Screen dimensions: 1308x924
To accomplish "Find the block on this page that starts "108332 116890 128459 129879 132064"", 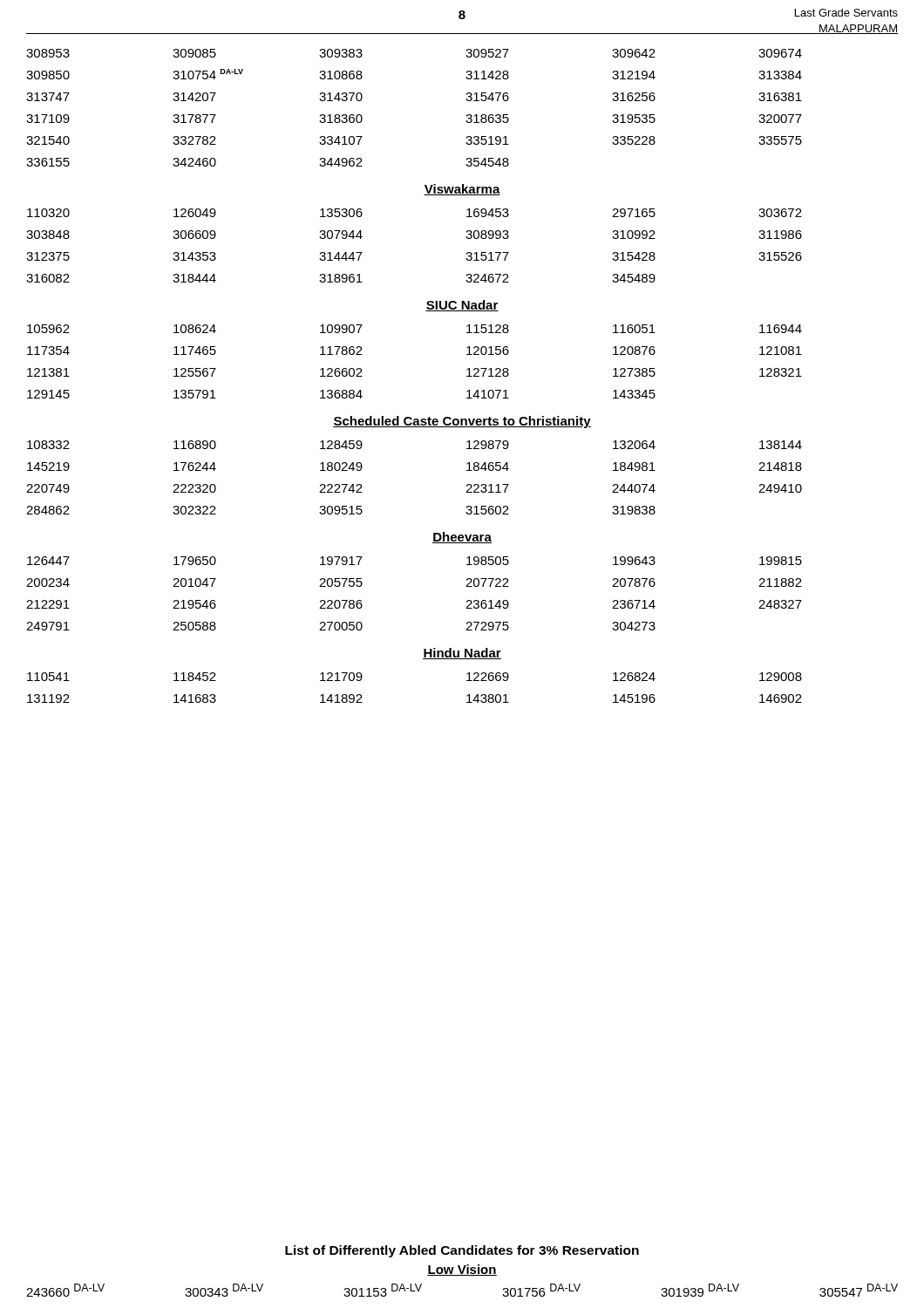I will click(462, 444).
